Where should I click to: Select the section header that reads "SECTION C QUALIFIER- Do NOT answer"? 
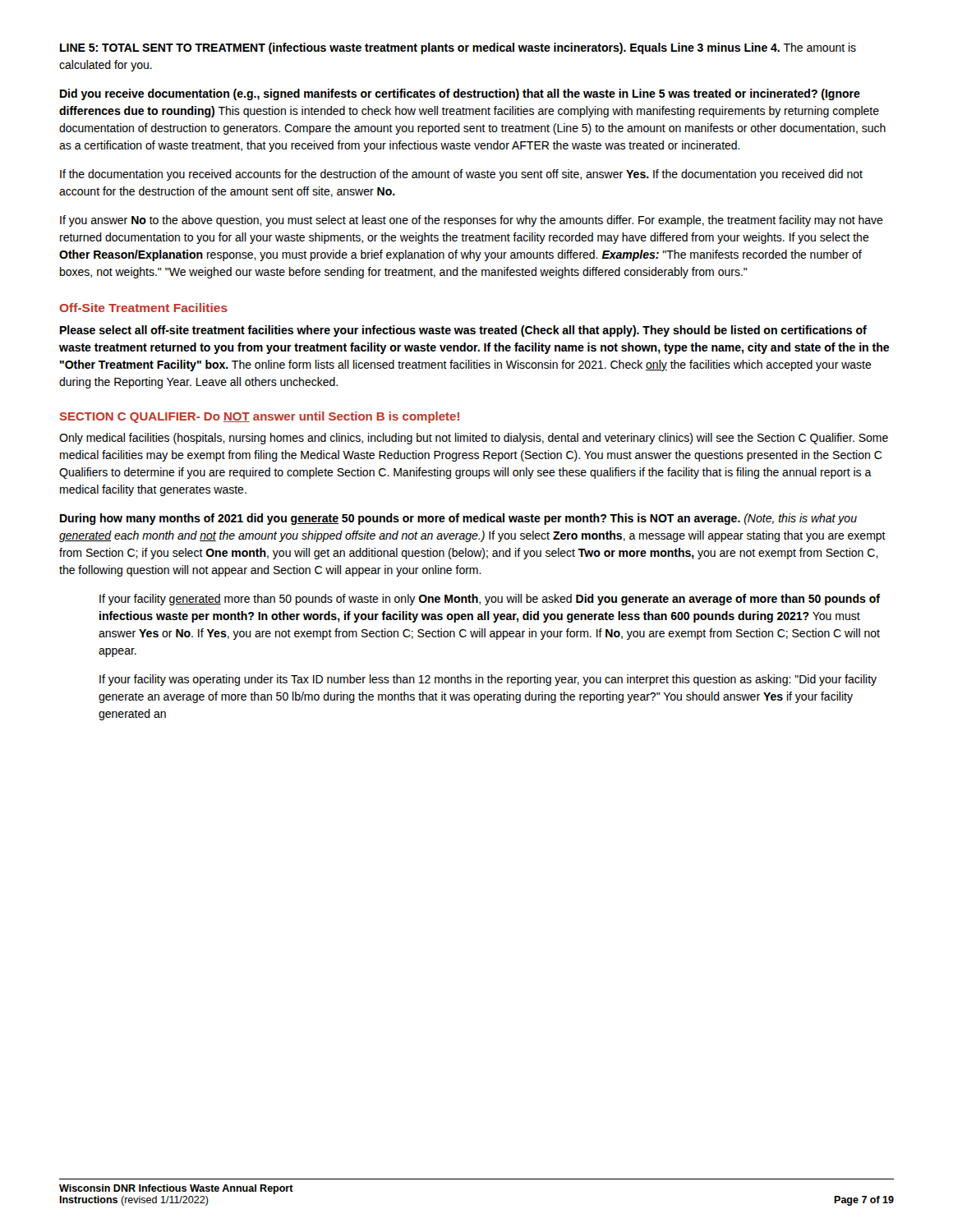260,416
